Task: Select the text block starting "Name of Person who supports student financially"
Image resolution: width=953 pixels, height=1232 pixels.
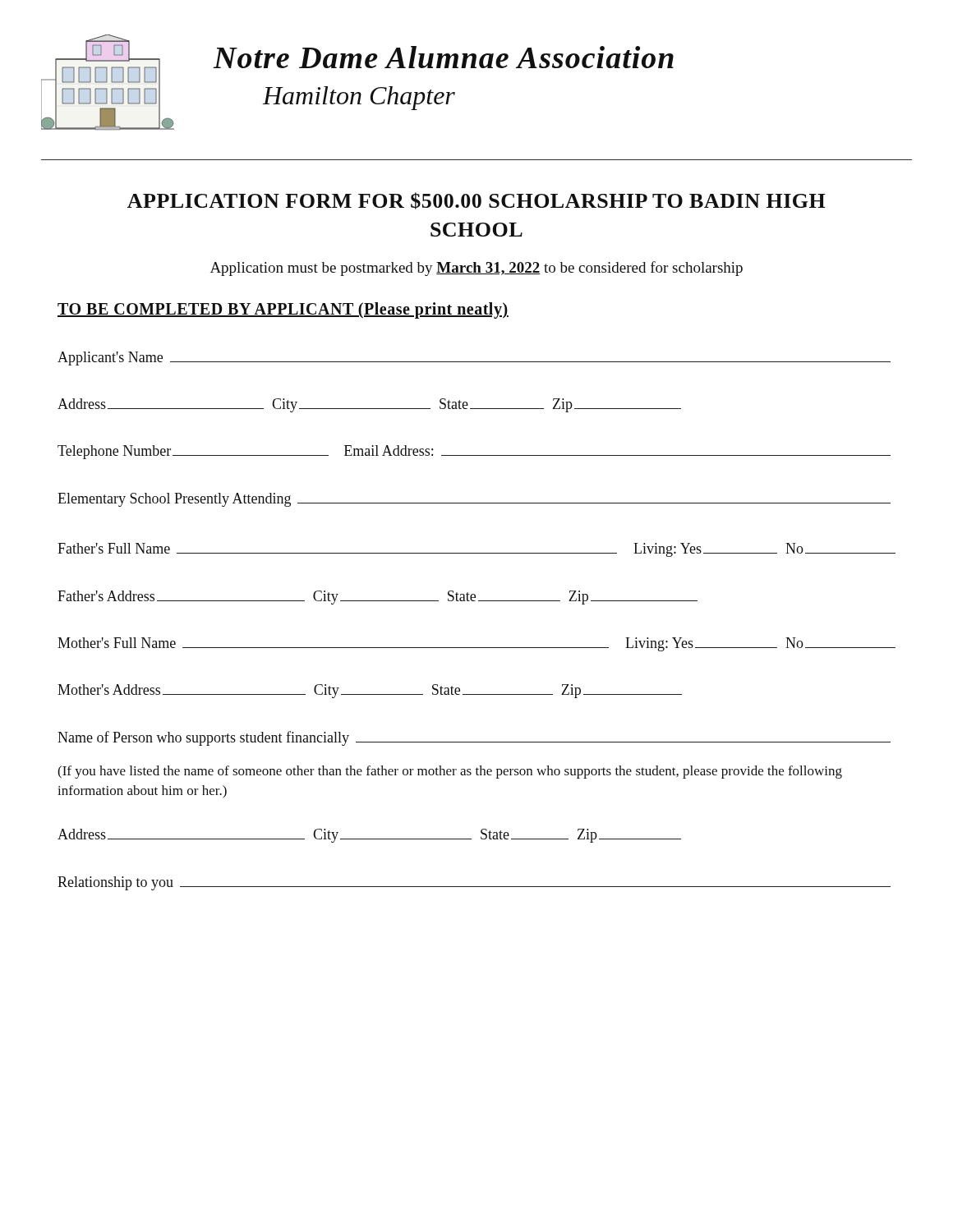Action: tap(474, 734)
